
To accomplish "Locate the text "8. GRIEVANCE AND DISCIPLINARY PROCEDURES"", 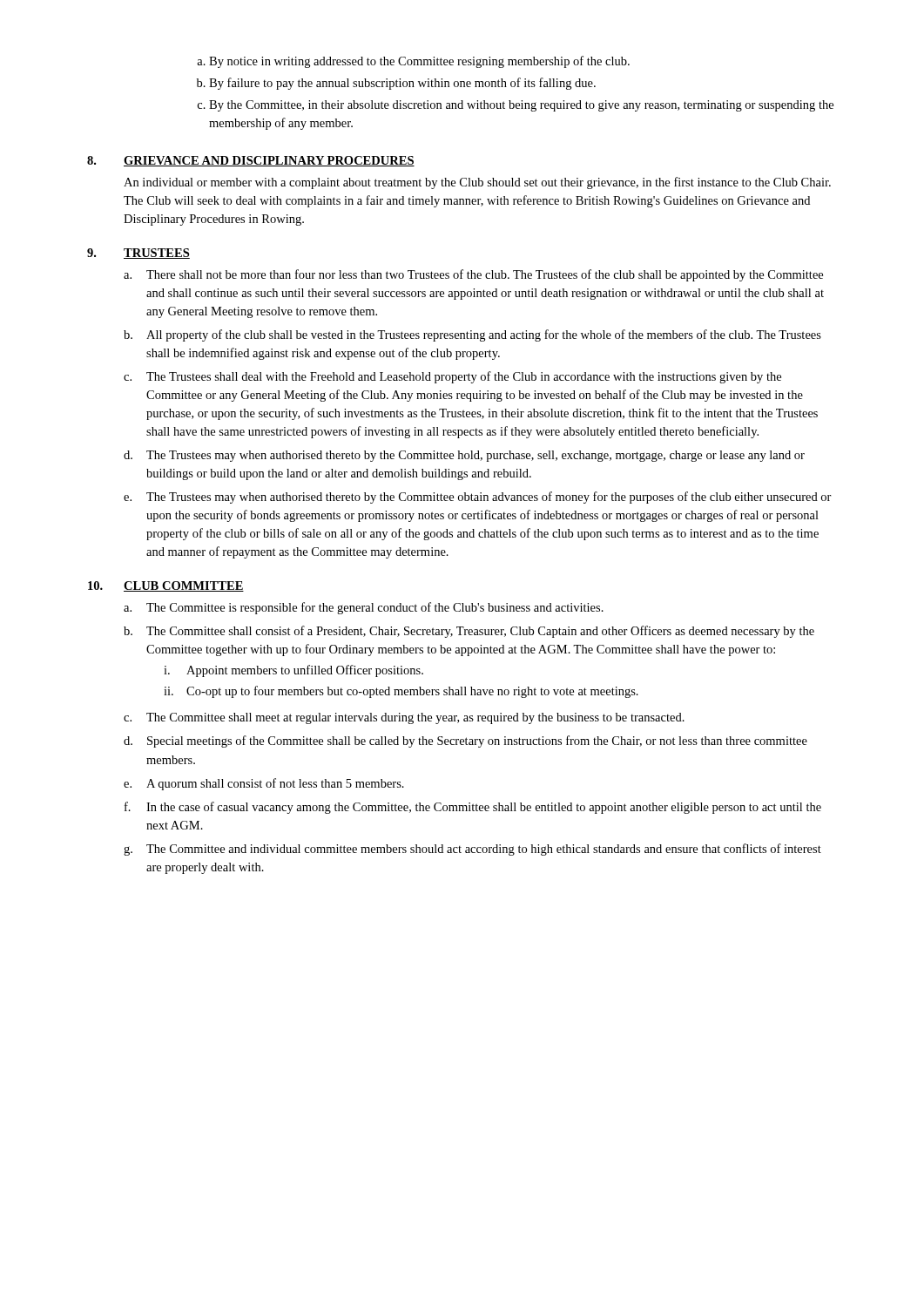I will click(x=251, y=161).
